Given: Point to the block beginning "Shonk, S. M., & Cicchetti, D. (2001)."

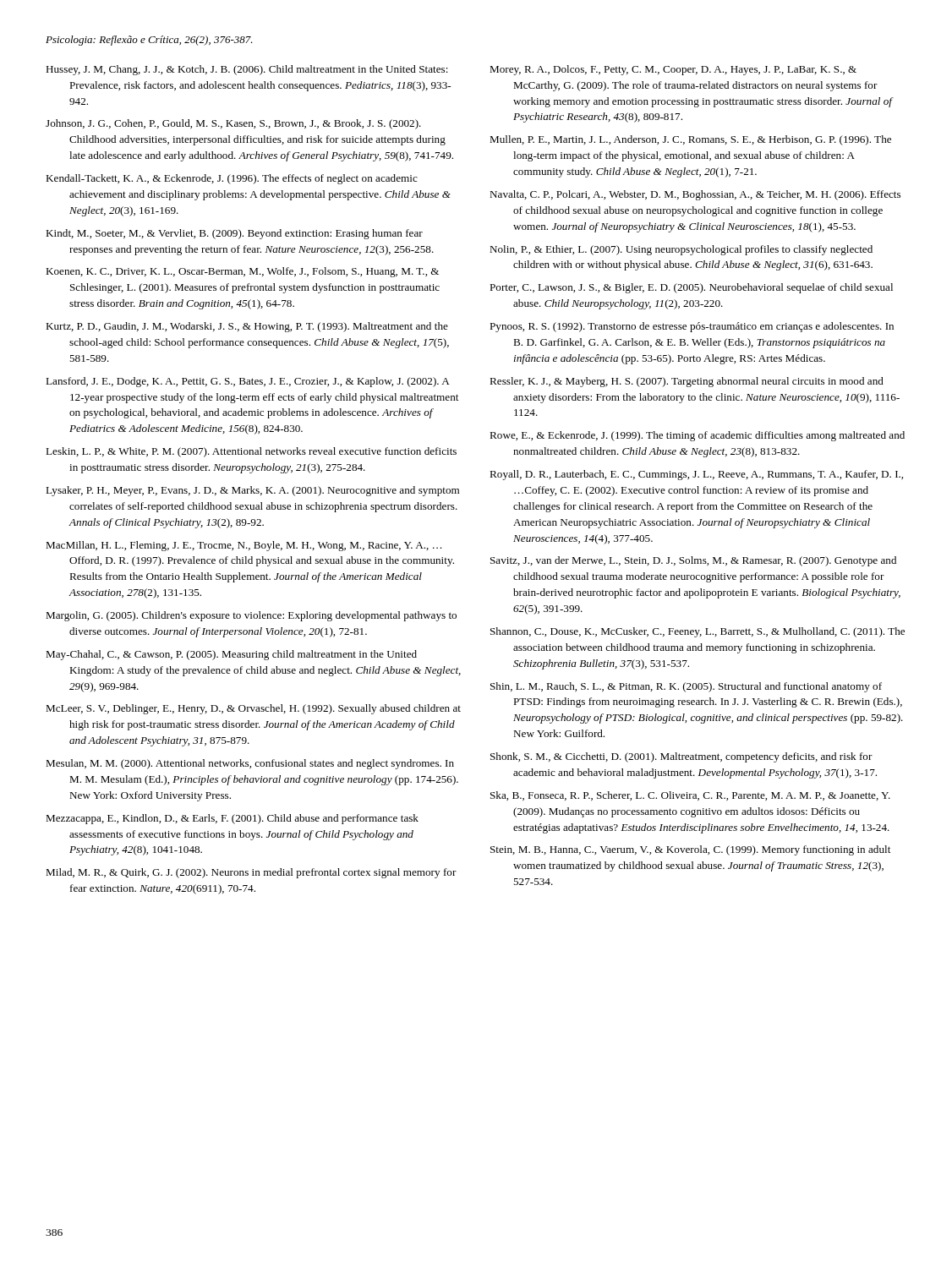Looking at the screenshot, I should [x=684, y=764].
